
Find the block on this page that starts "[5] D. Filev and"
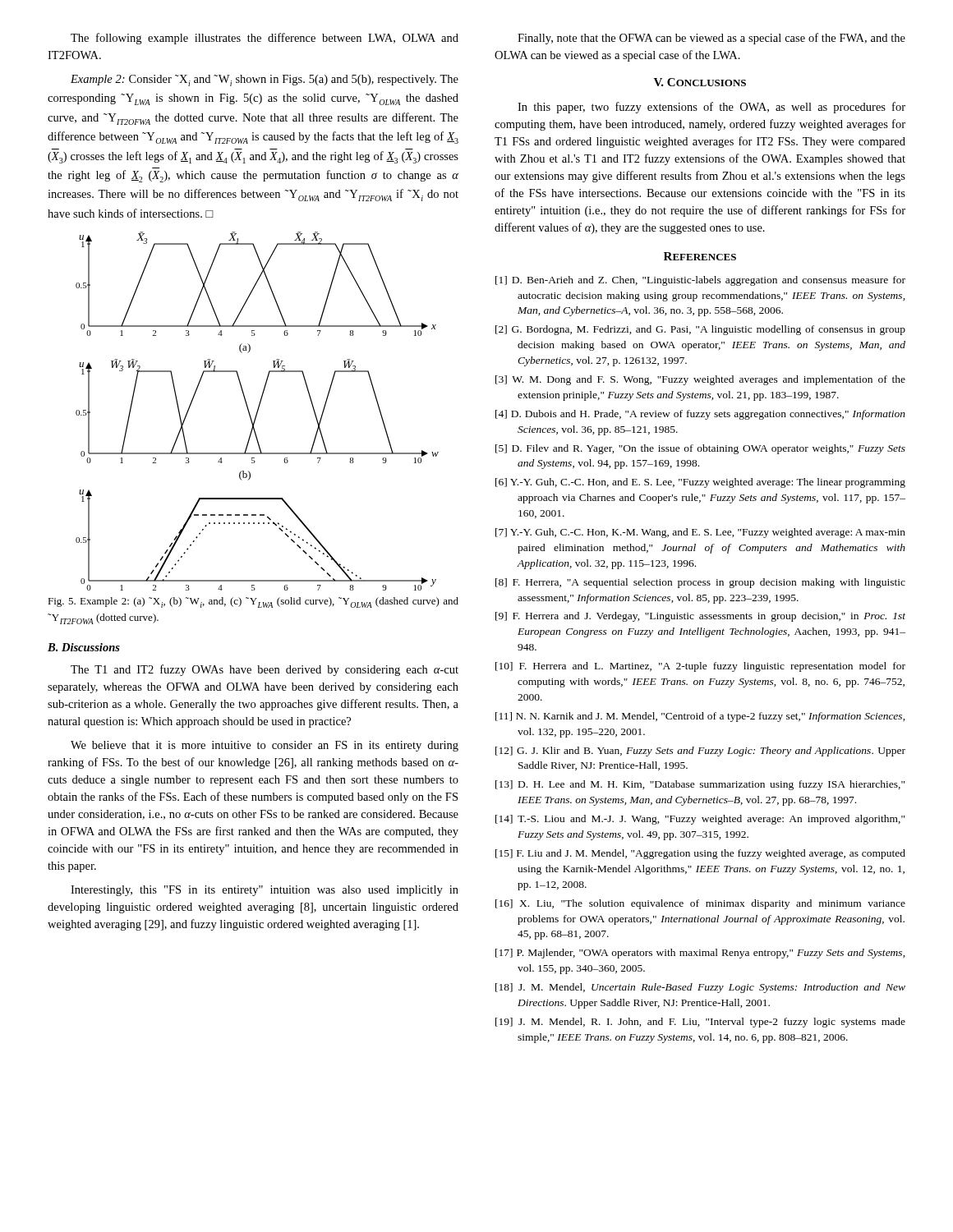tap(700, 456)
